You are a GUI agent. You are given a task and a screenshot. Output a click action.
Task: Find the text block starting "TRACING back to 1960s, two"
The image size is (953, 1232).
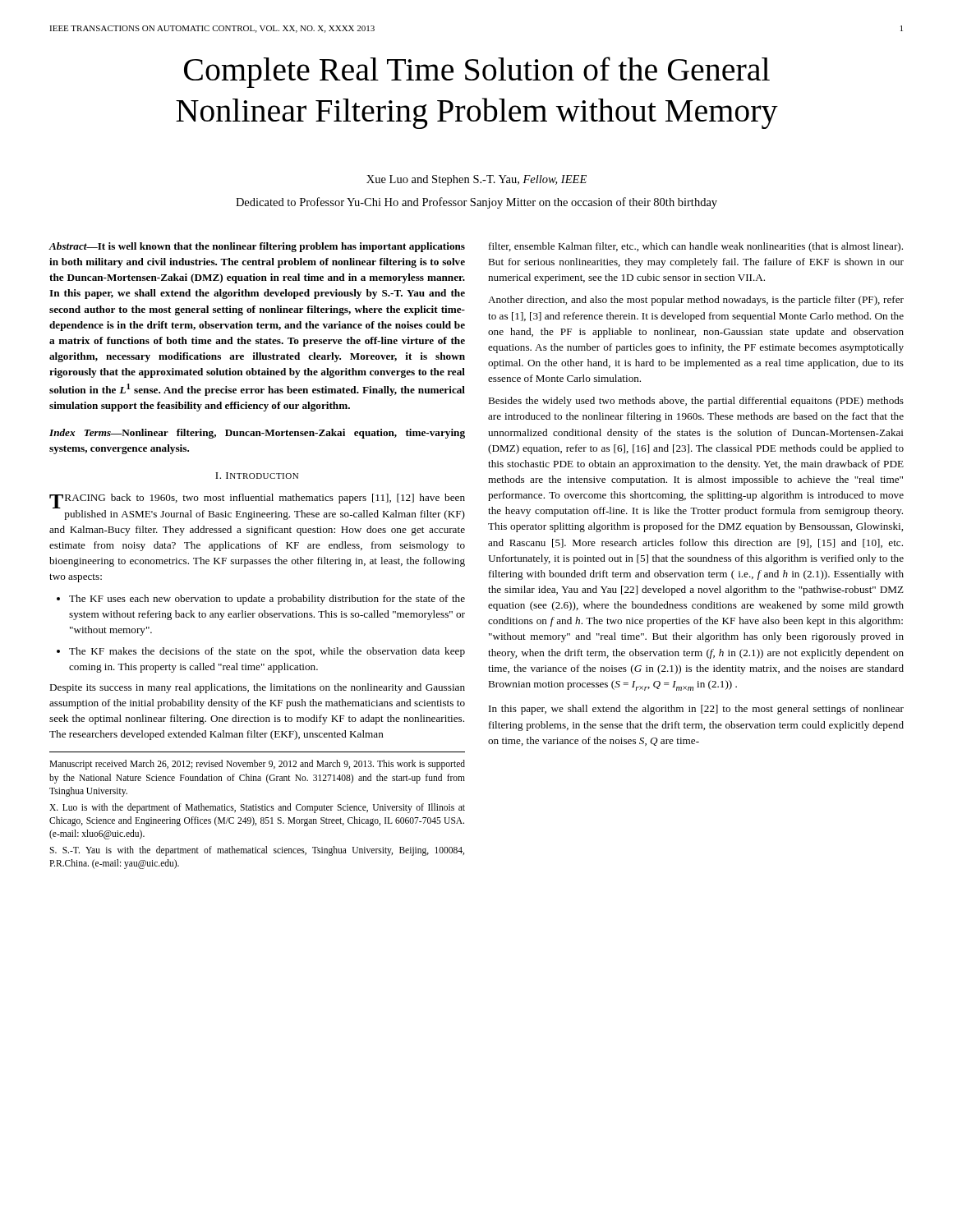pos(257,537)
